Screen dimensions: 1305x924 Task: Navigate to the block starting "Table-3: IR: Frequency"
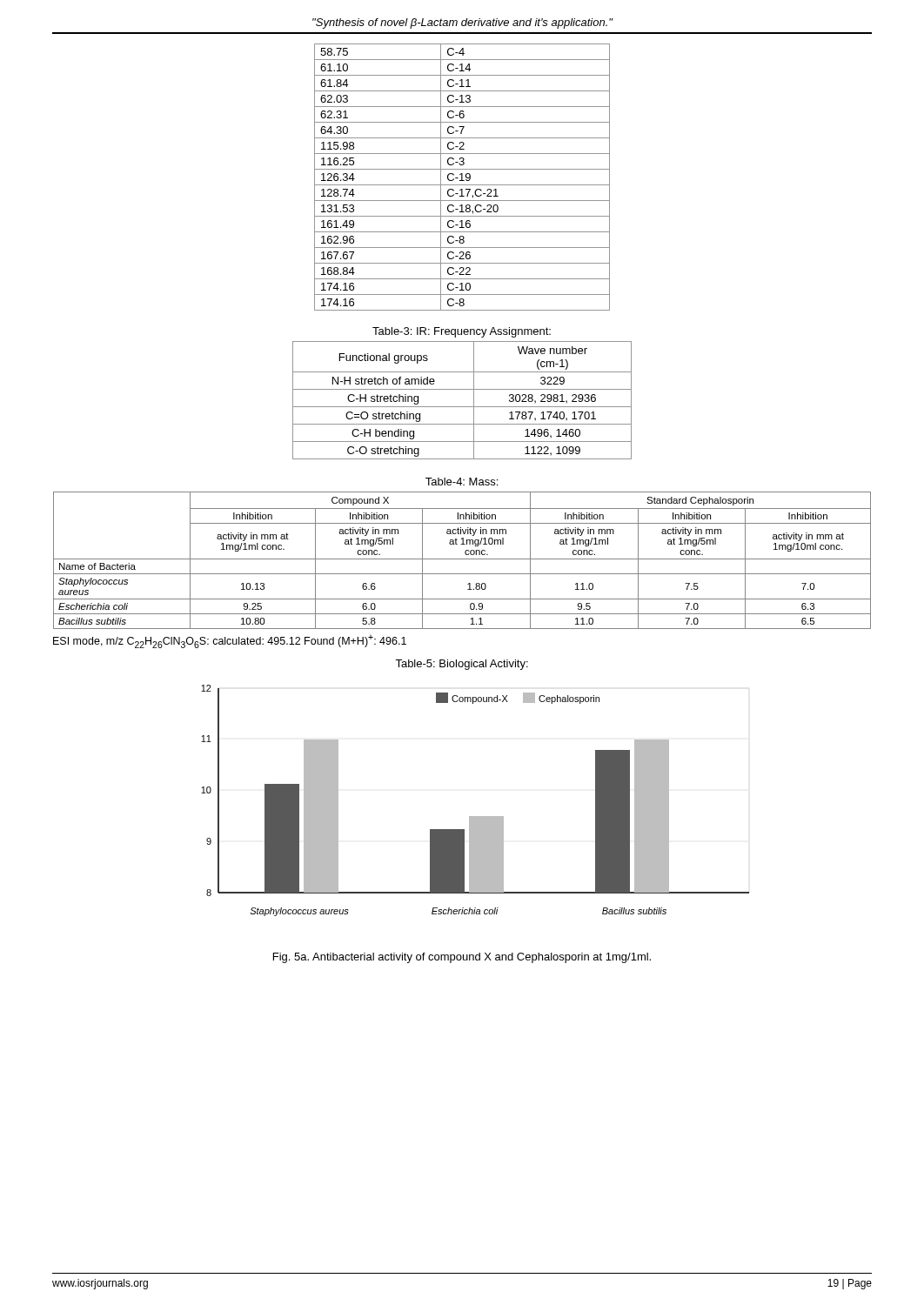(x=462, y=331)
